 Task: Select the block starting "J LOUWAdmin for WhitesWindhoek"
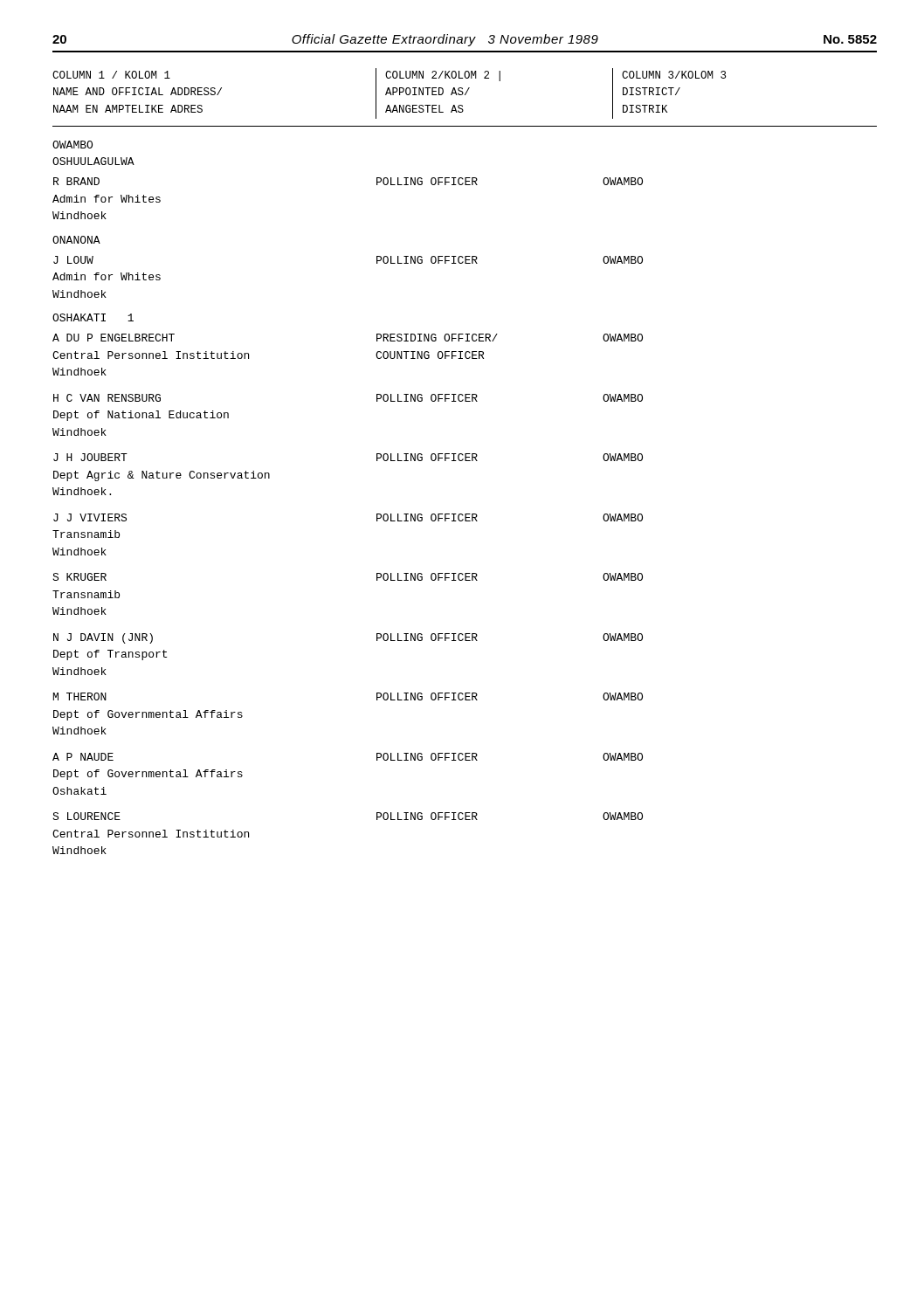[82, 260]
